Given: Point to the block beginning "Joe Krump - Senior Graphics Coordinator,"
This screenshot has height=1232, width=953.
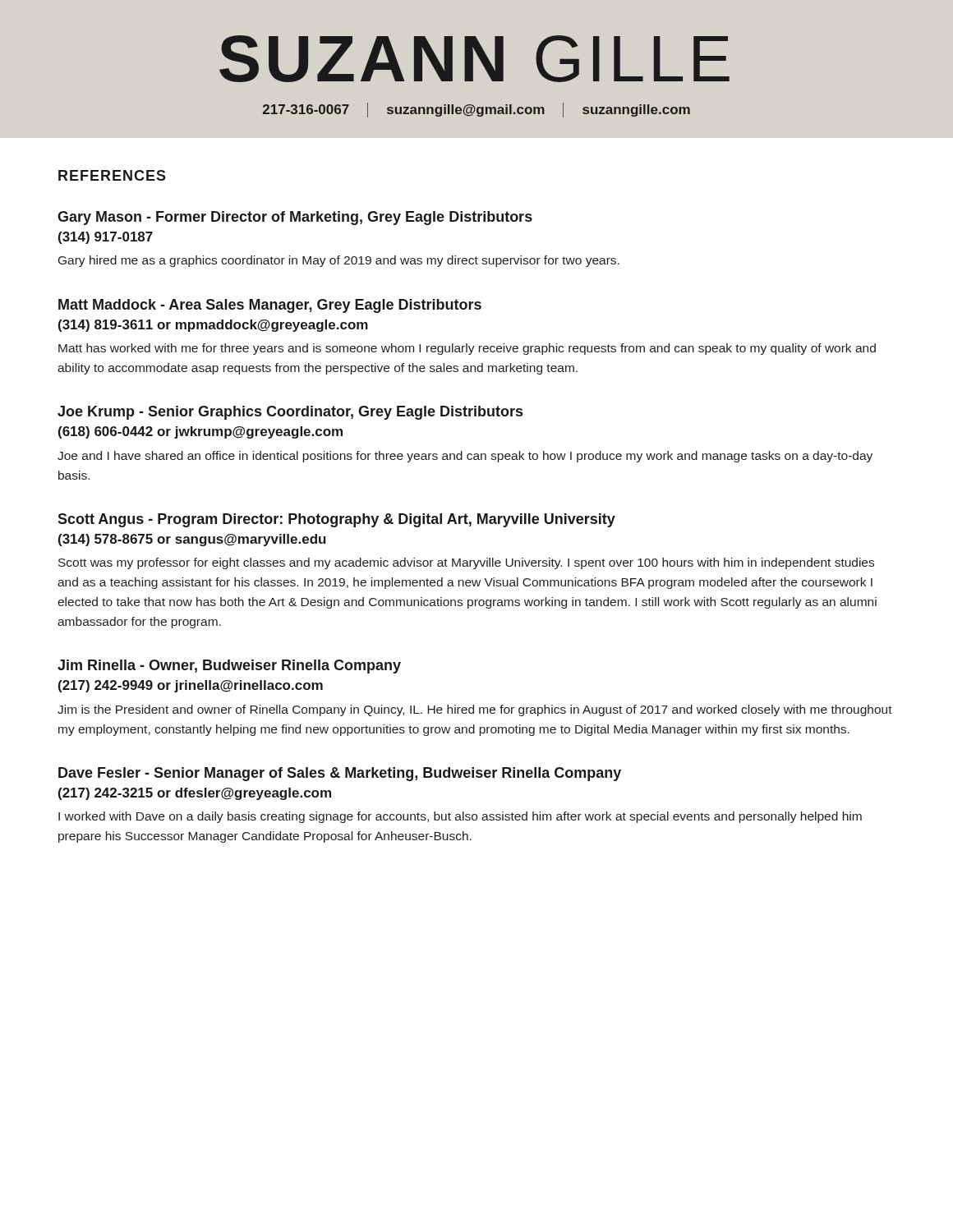Looking at the screenshot, I should (476, 444).
